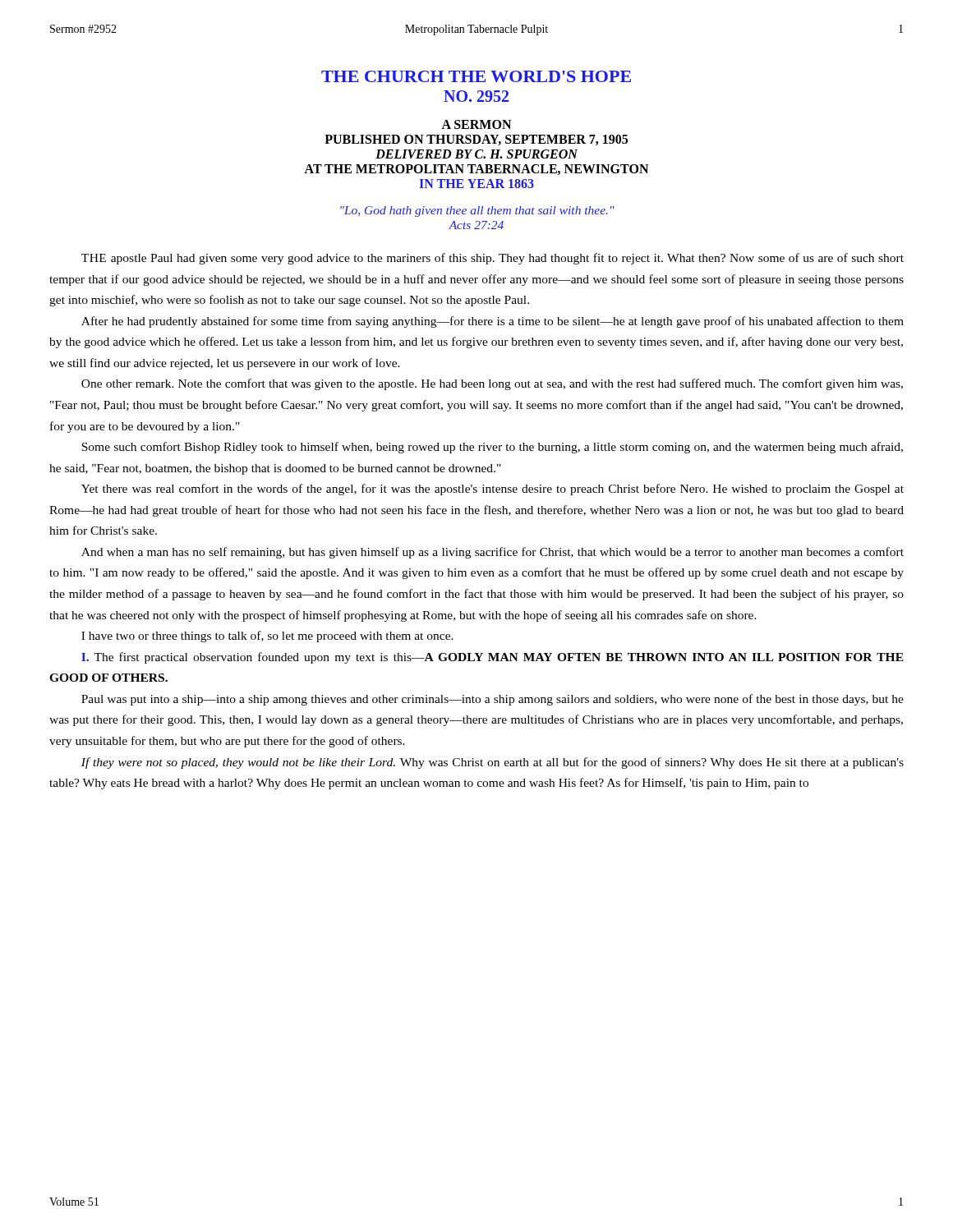Navigate to the text starting "THE apostle Paul had given some very"
953x1232 pixels.
click(476, 279)
